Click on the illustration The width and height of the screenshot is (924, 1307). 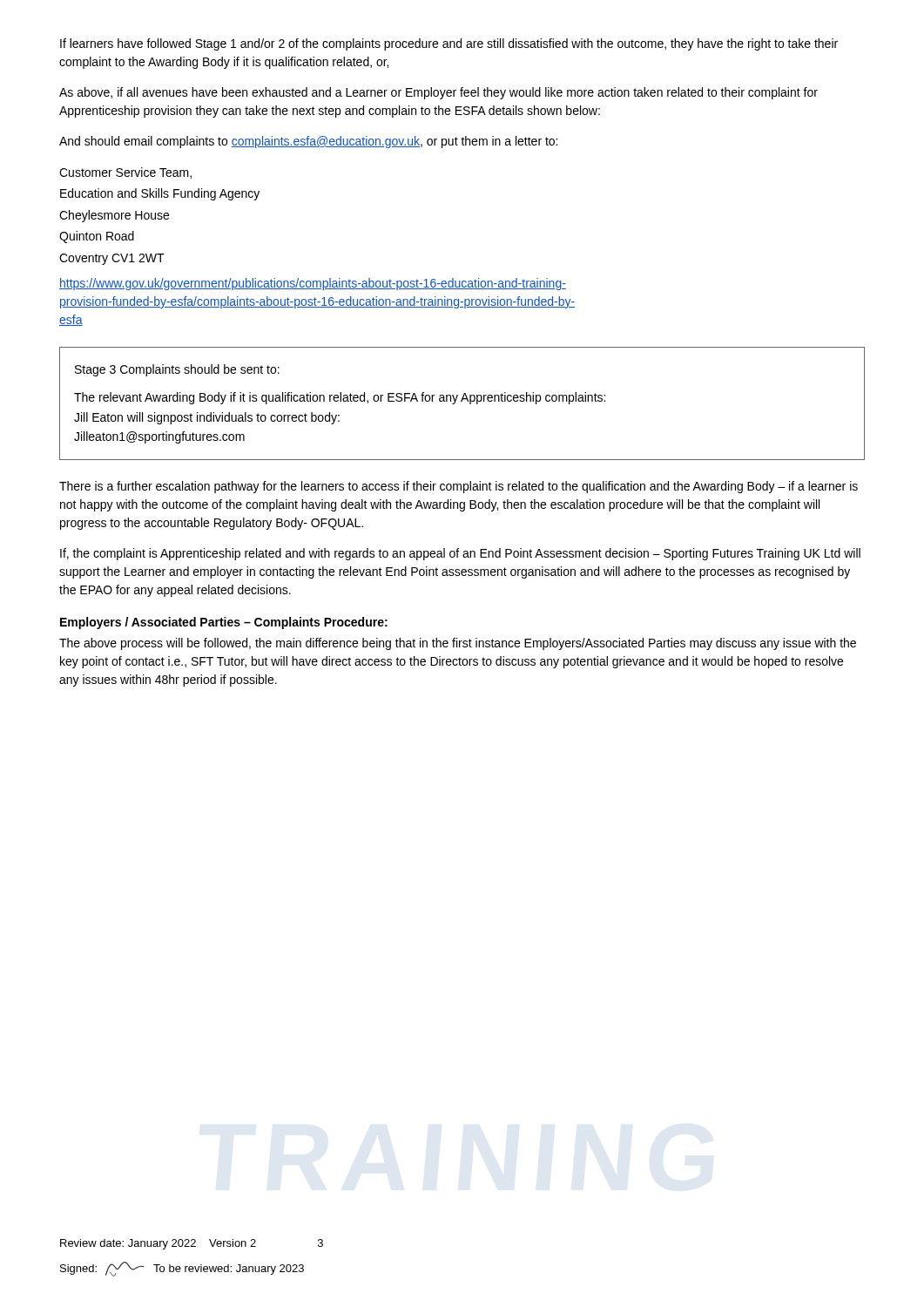click(x=462, y=1156)
